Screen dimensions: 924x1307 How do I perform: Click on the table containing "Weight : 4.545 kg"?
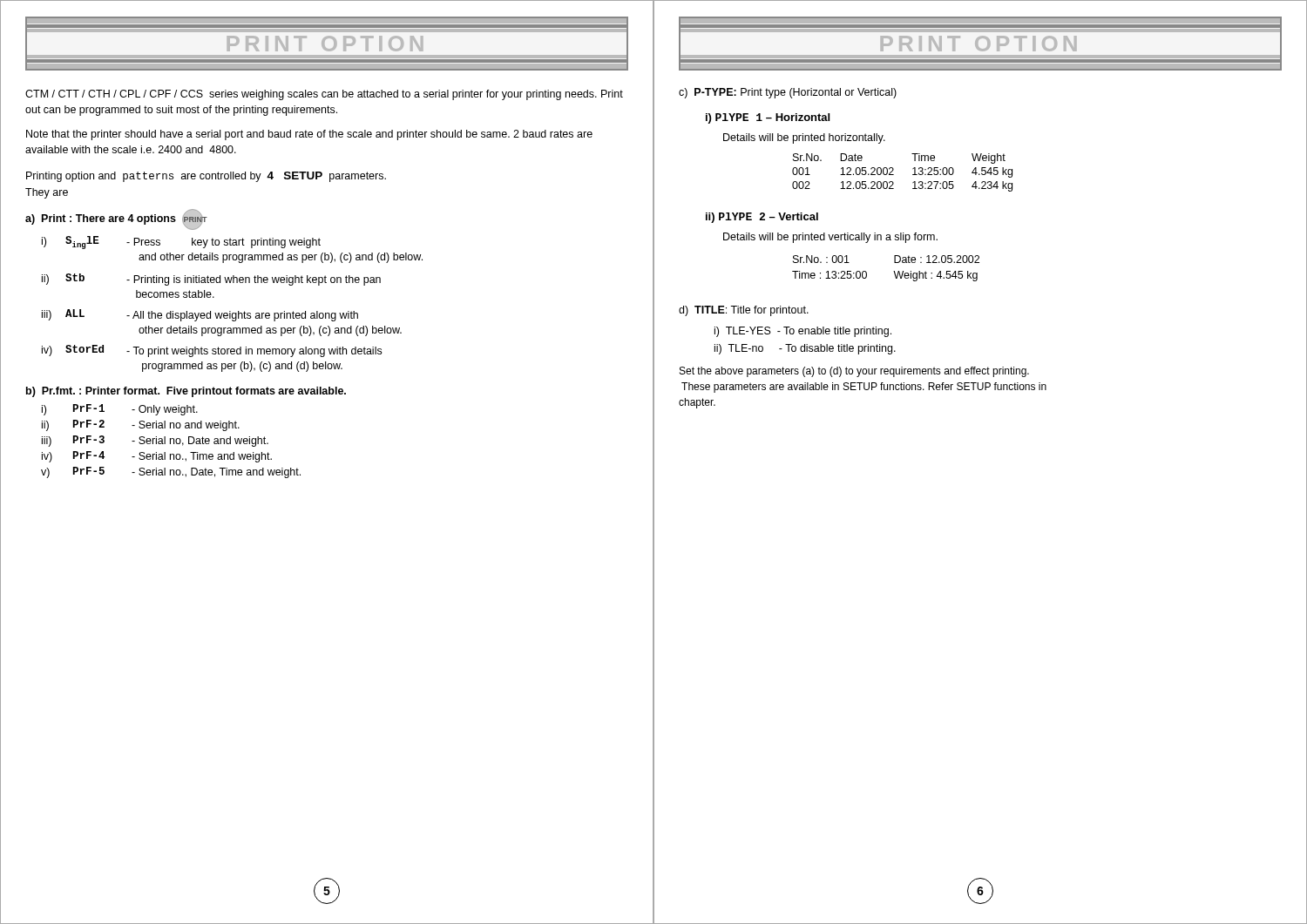[x=1011, y=267]
